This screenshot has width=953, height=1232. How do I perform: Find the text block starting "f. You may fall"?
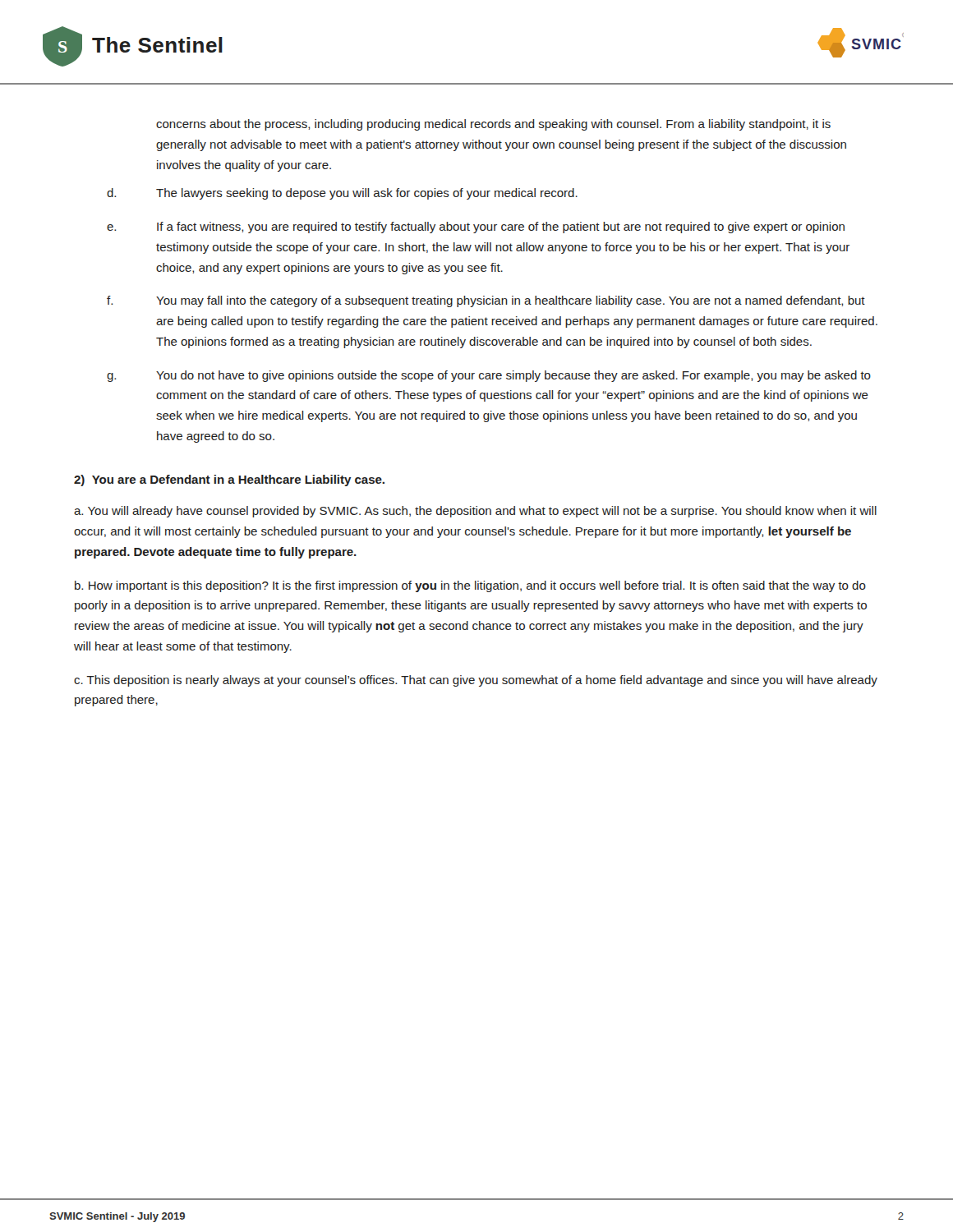click(x=476, y=321)
